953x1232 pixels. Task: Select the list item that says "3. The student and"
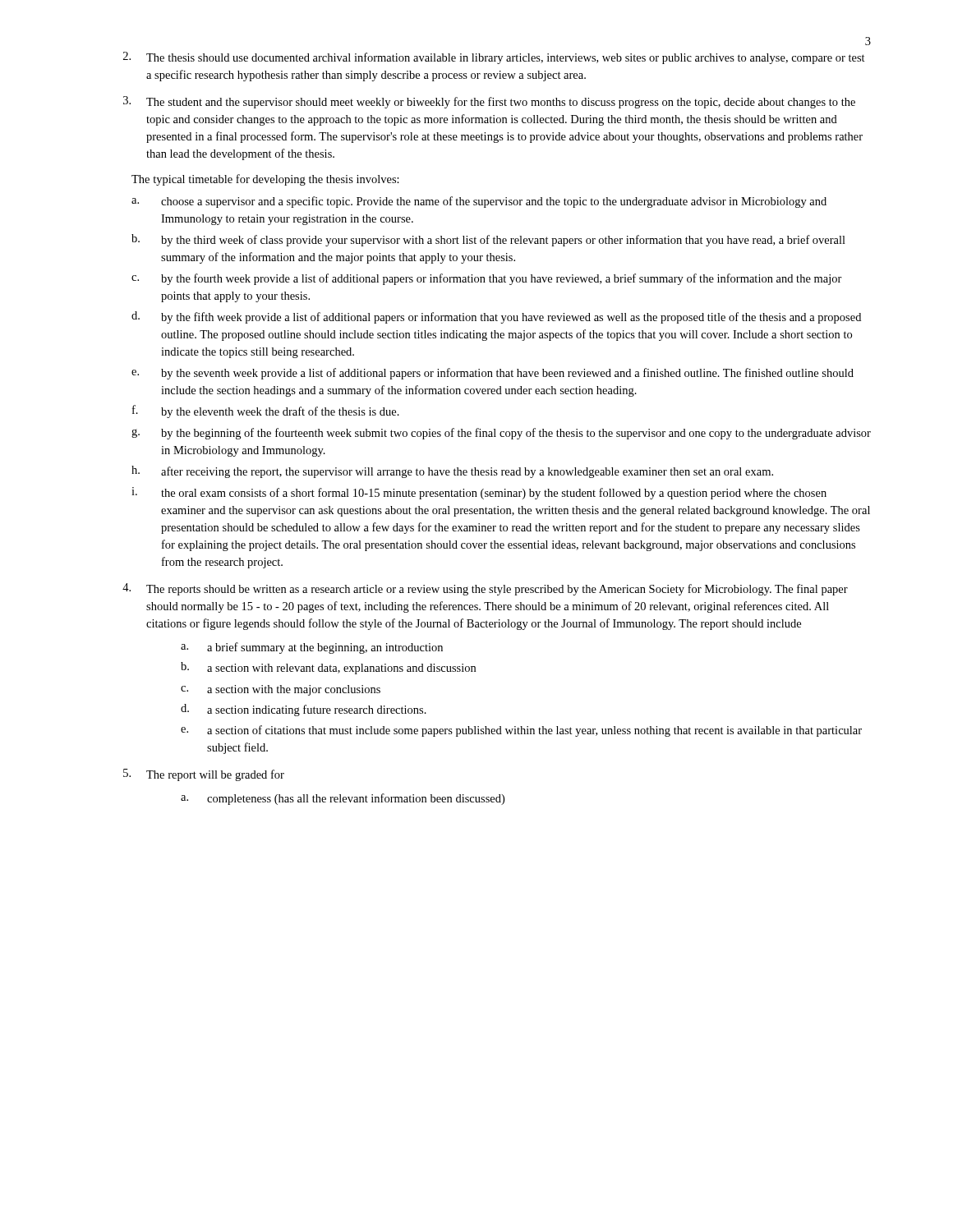tap(476, 128)
